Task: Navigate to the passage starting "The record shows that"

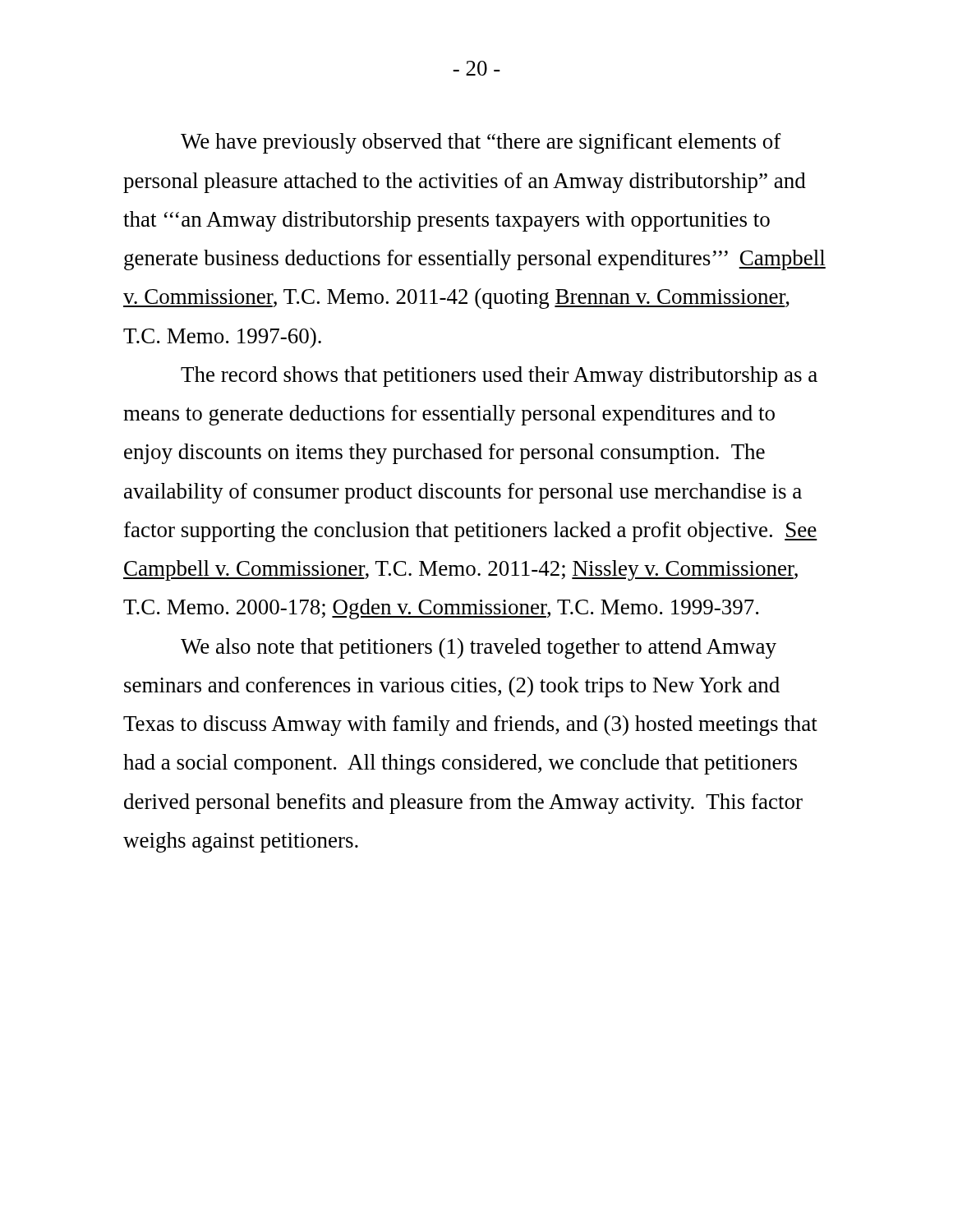Action: [476, 491]
